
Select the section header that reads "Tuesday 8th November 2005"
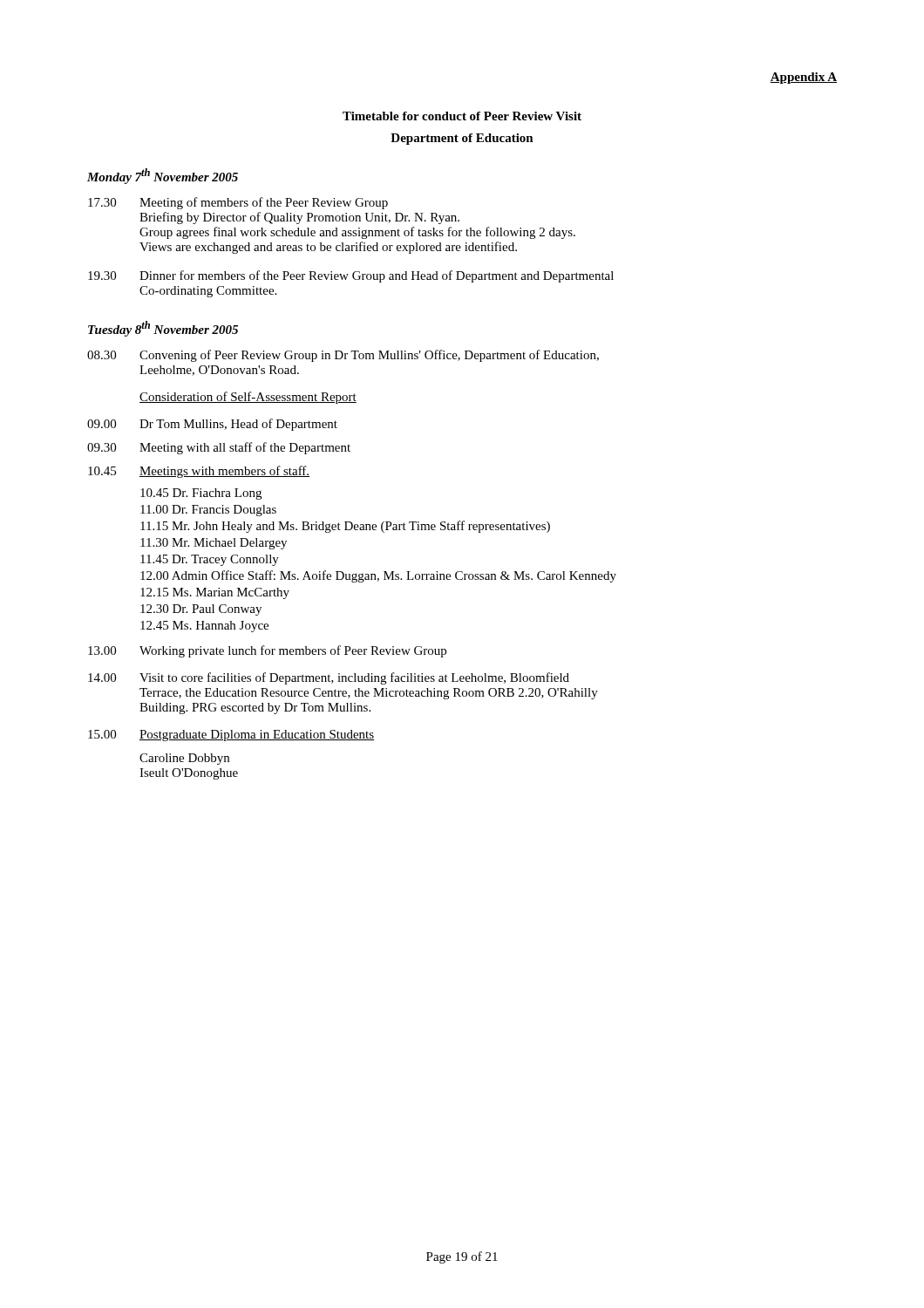point(163,328)
